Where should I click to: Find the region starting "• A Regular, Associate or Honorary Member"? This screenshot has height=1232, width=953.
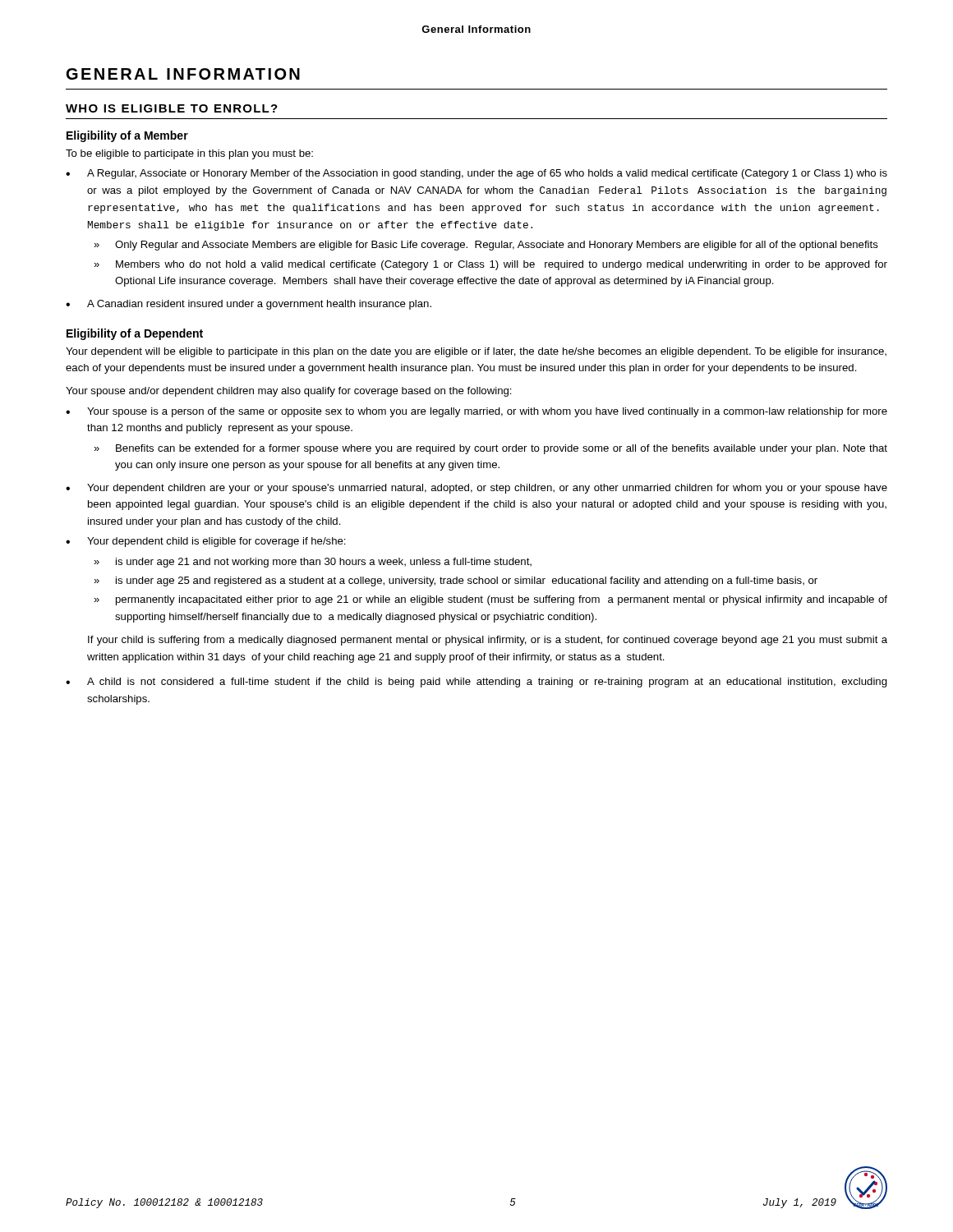click(476, 229)
